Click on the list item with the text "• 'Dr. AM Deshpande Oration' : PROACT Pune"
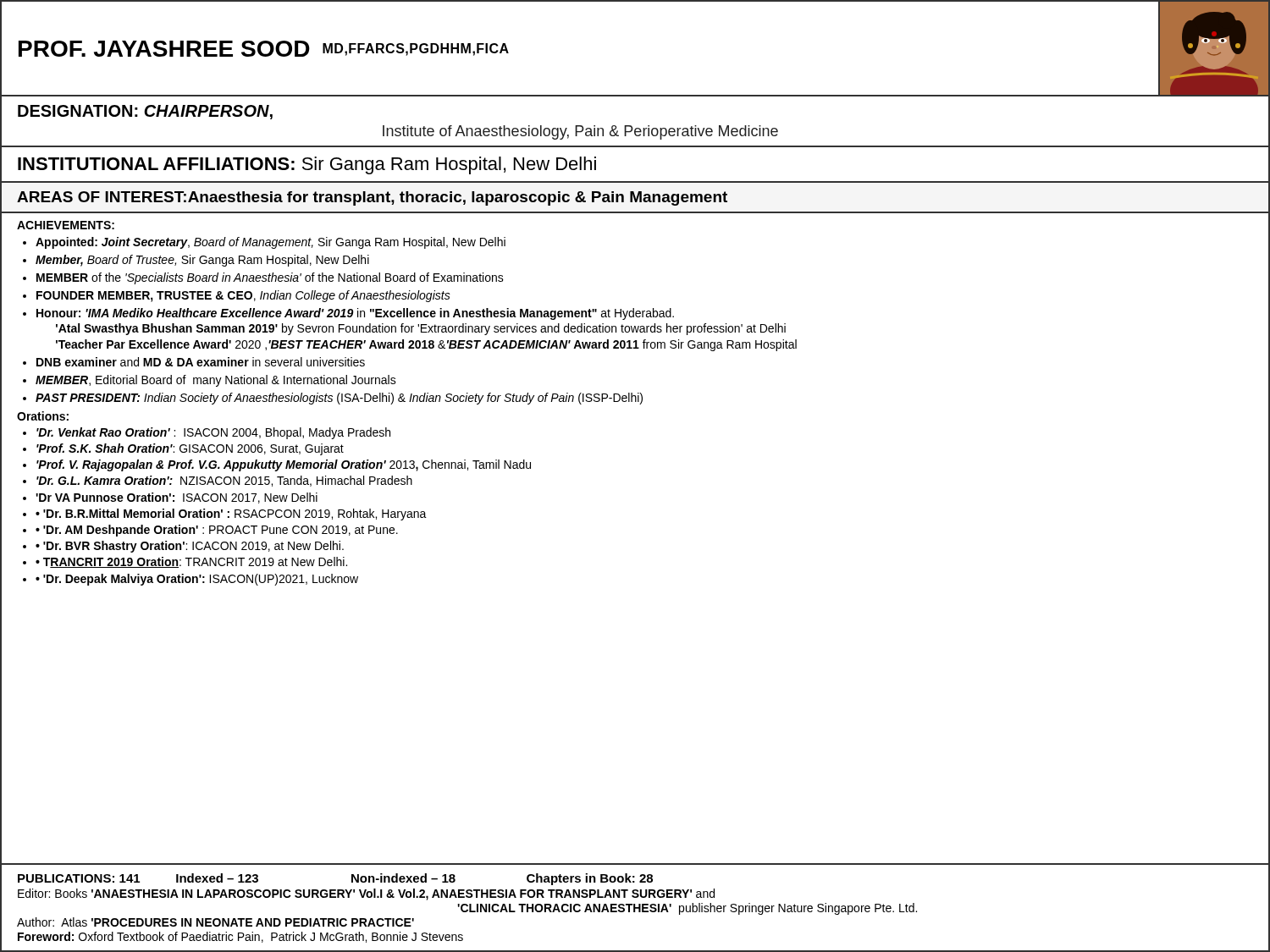Viewport: 1270px width, 952px height. pyautogui.click(x=217, y=530)
